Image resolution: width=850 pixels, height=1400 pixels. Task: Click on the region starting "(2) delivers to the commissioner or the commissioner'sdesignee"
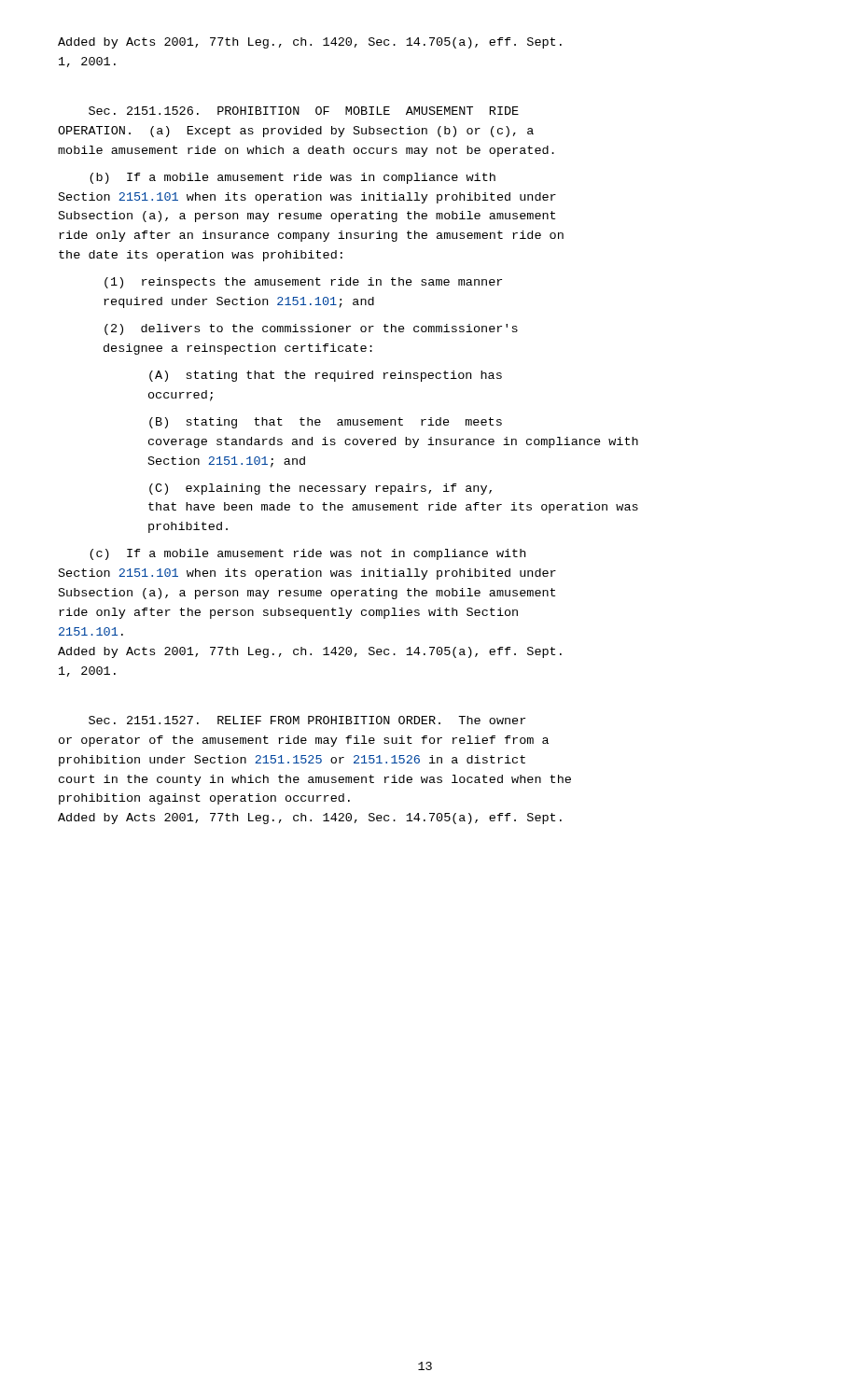(447, 340)
